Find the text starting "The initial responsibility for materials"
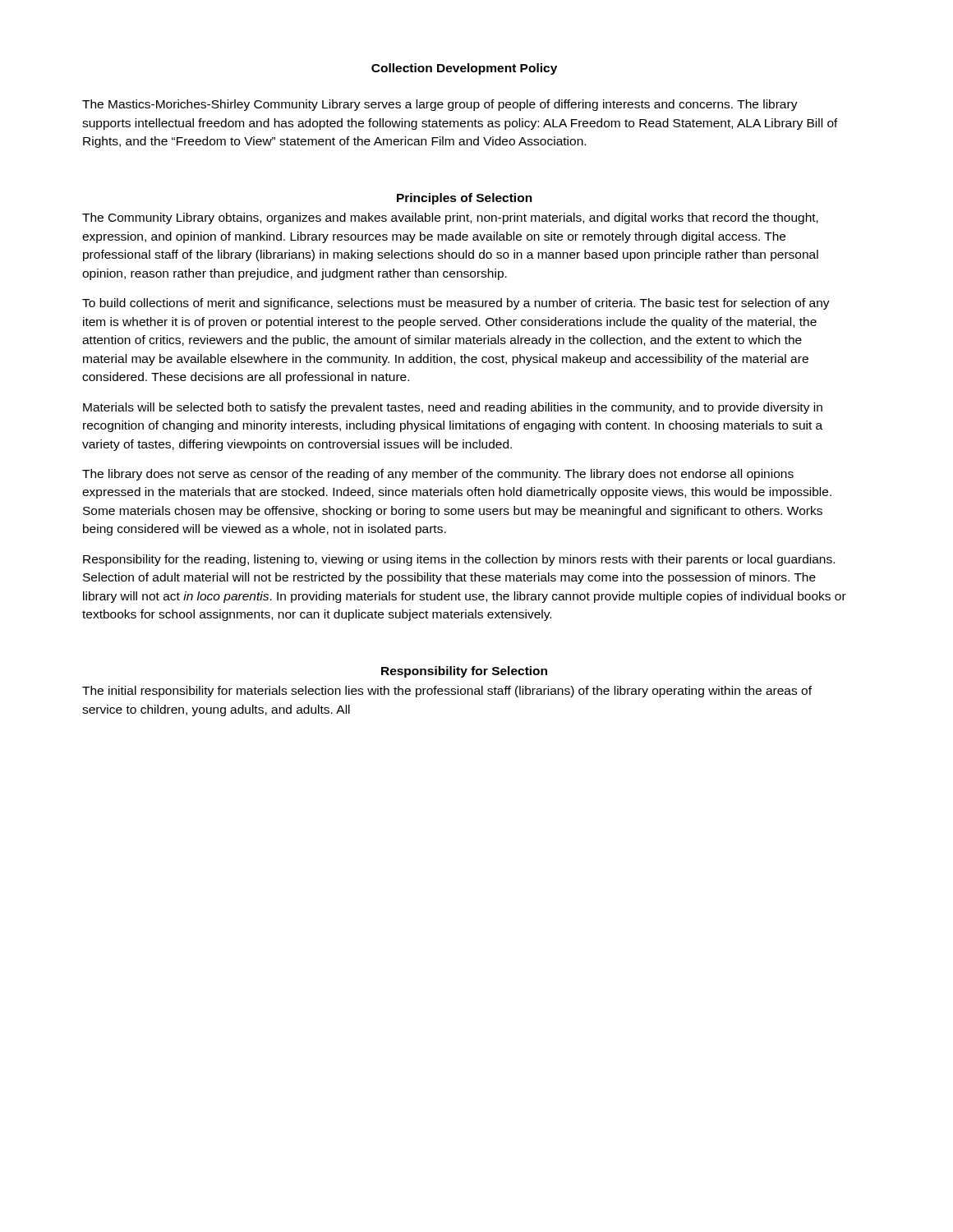 (464, 700)
